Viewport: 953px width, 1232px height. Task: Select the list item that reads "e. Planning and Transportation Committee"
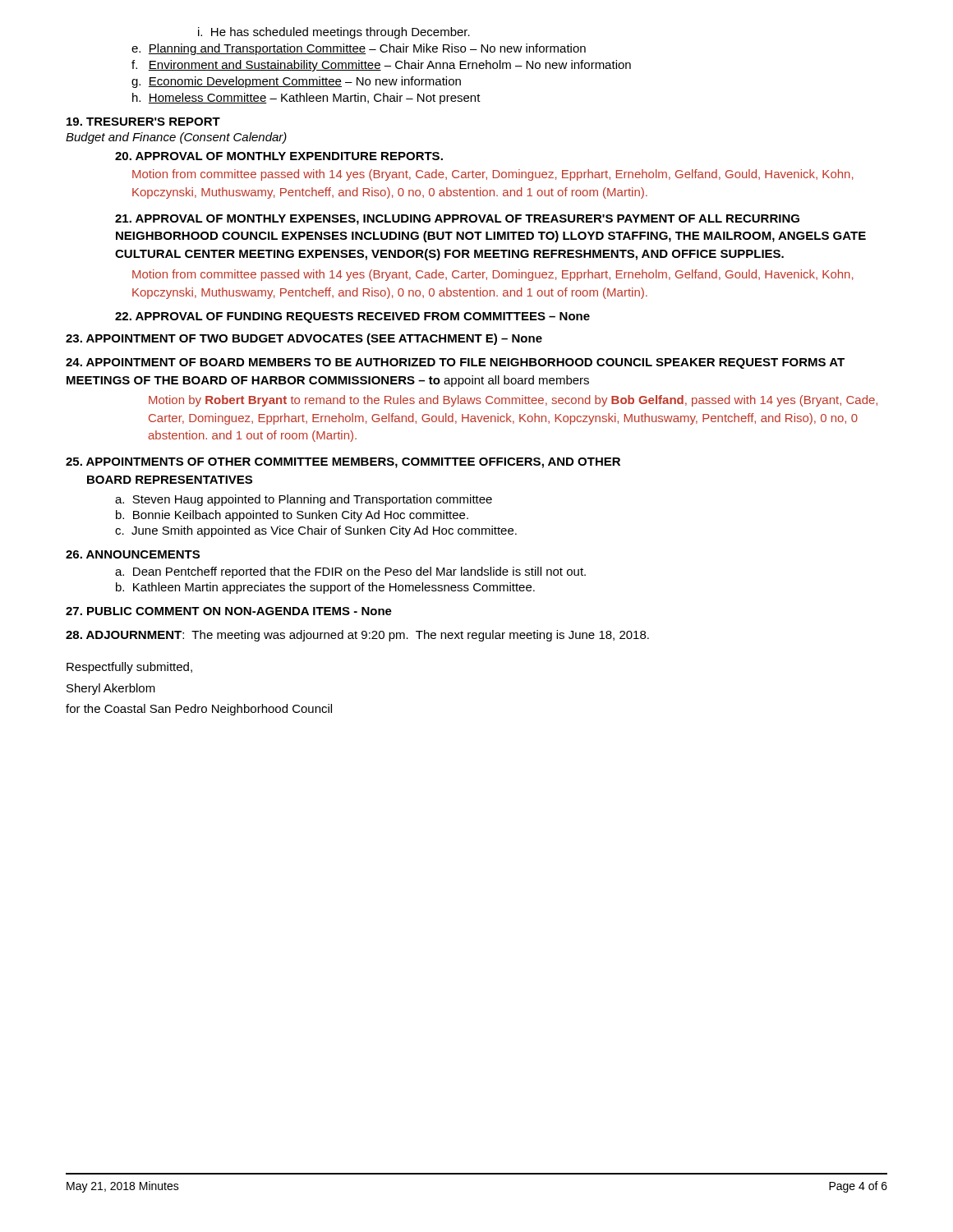(359, 48)
